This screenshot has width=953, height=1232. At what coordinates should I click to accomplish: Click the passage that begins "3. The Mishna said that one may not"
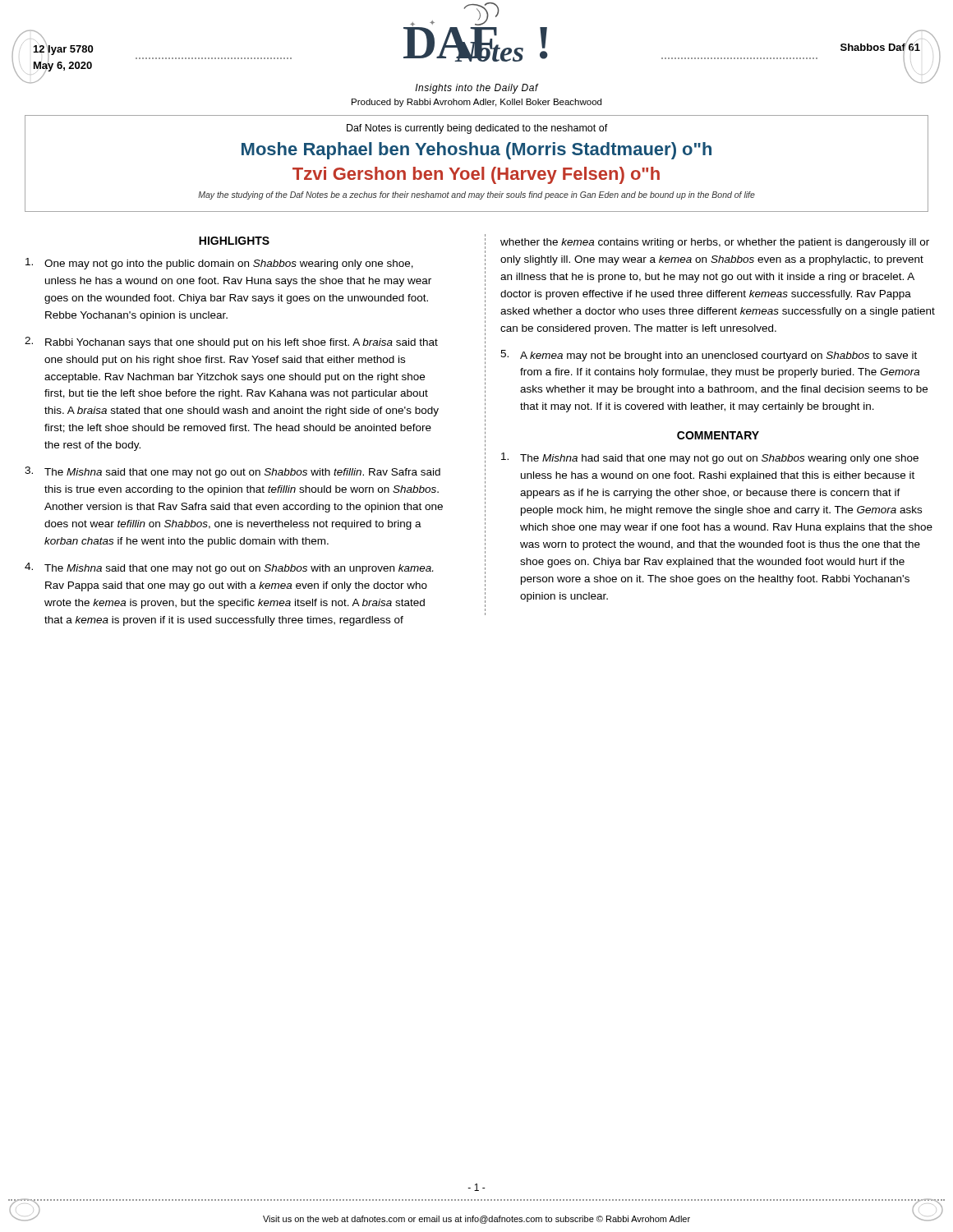pos(234,507)
